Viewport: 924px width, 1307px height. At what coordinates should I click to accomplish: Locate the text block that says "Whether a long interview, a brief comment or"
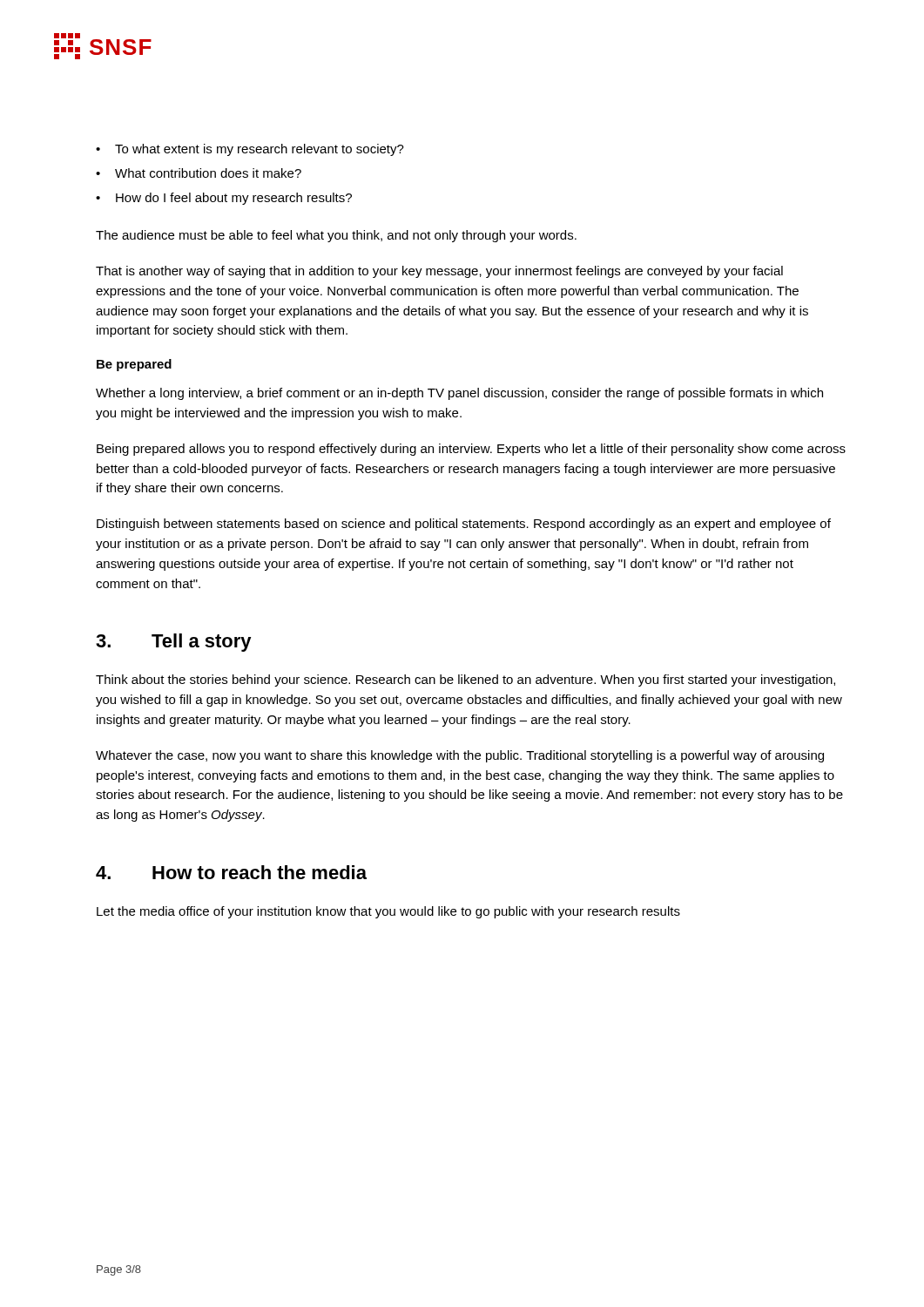[x=460, y=403]
